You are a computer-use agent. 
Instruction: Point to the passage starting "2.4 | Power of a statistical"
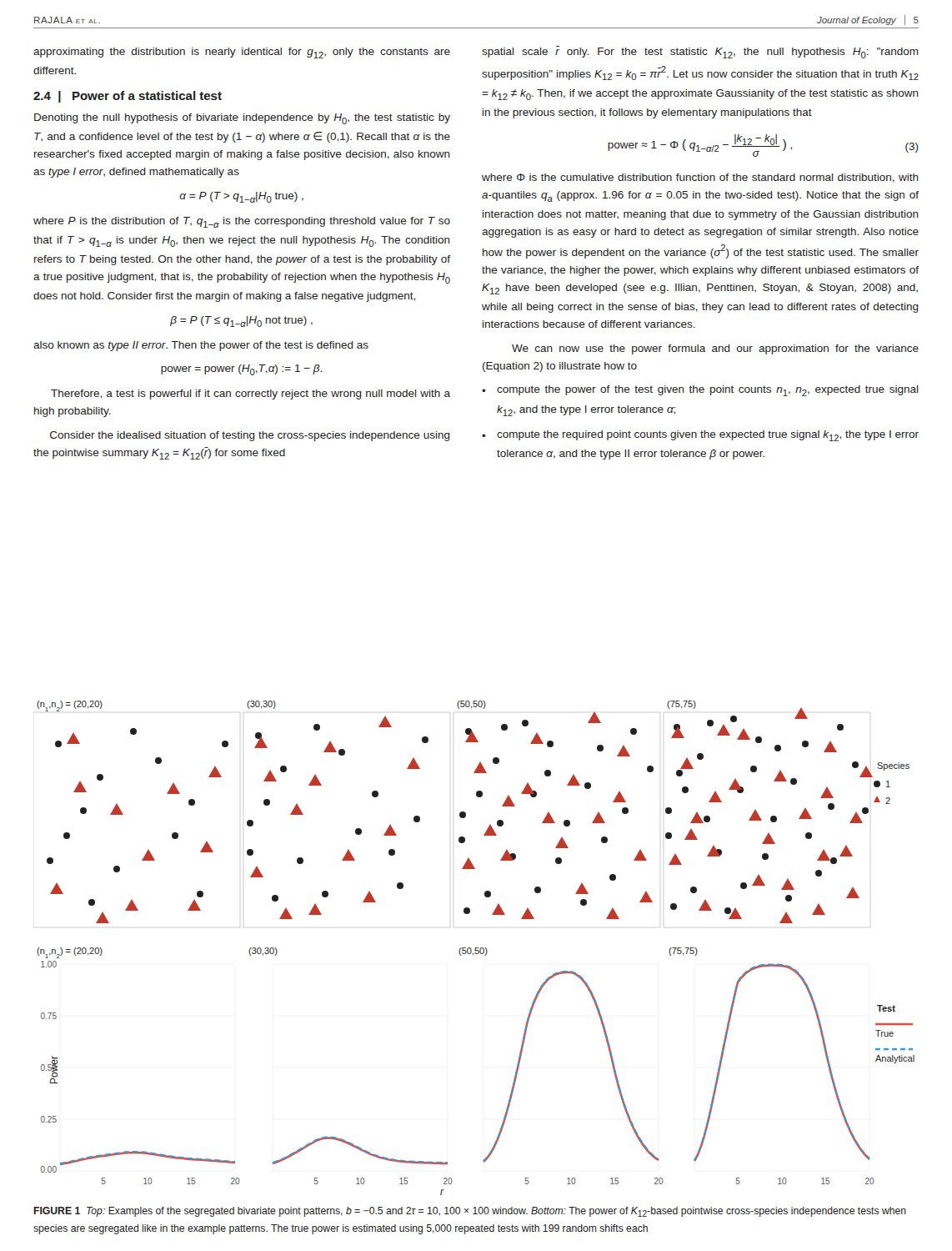click(128, 96)
